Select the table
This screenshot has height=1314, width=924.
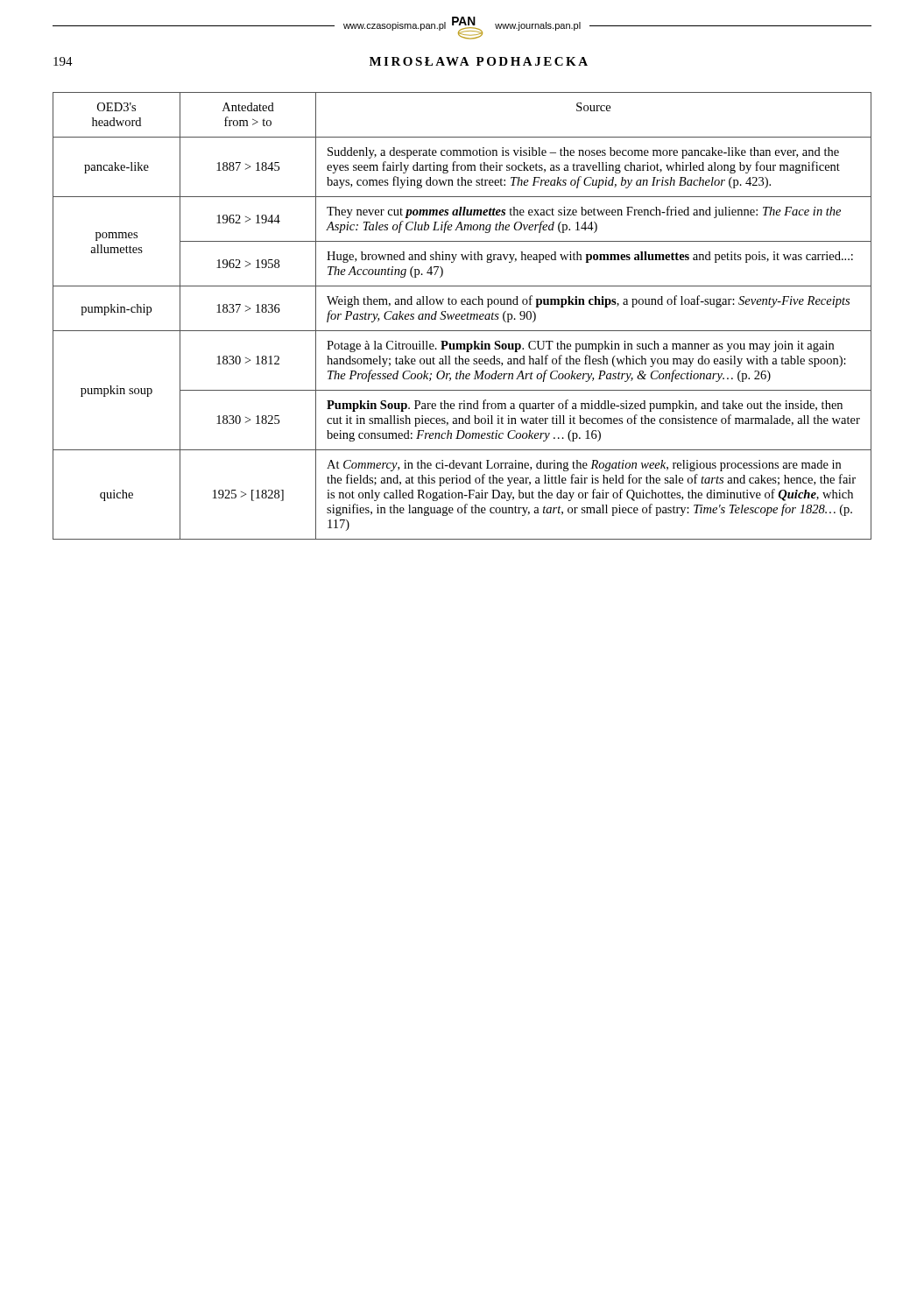pos(462,316)
